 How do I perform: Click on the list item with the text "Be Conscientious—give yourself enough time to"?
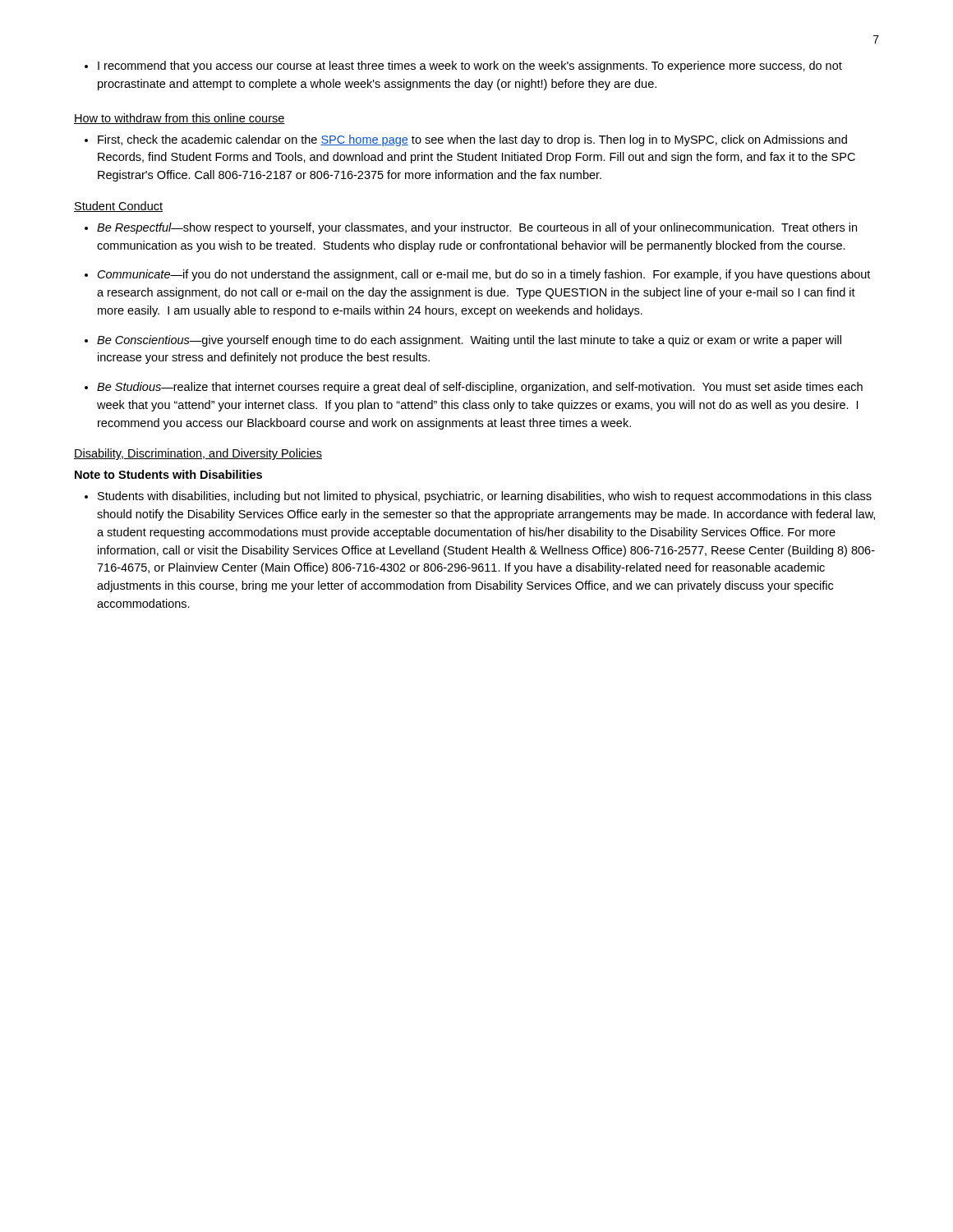476,349
